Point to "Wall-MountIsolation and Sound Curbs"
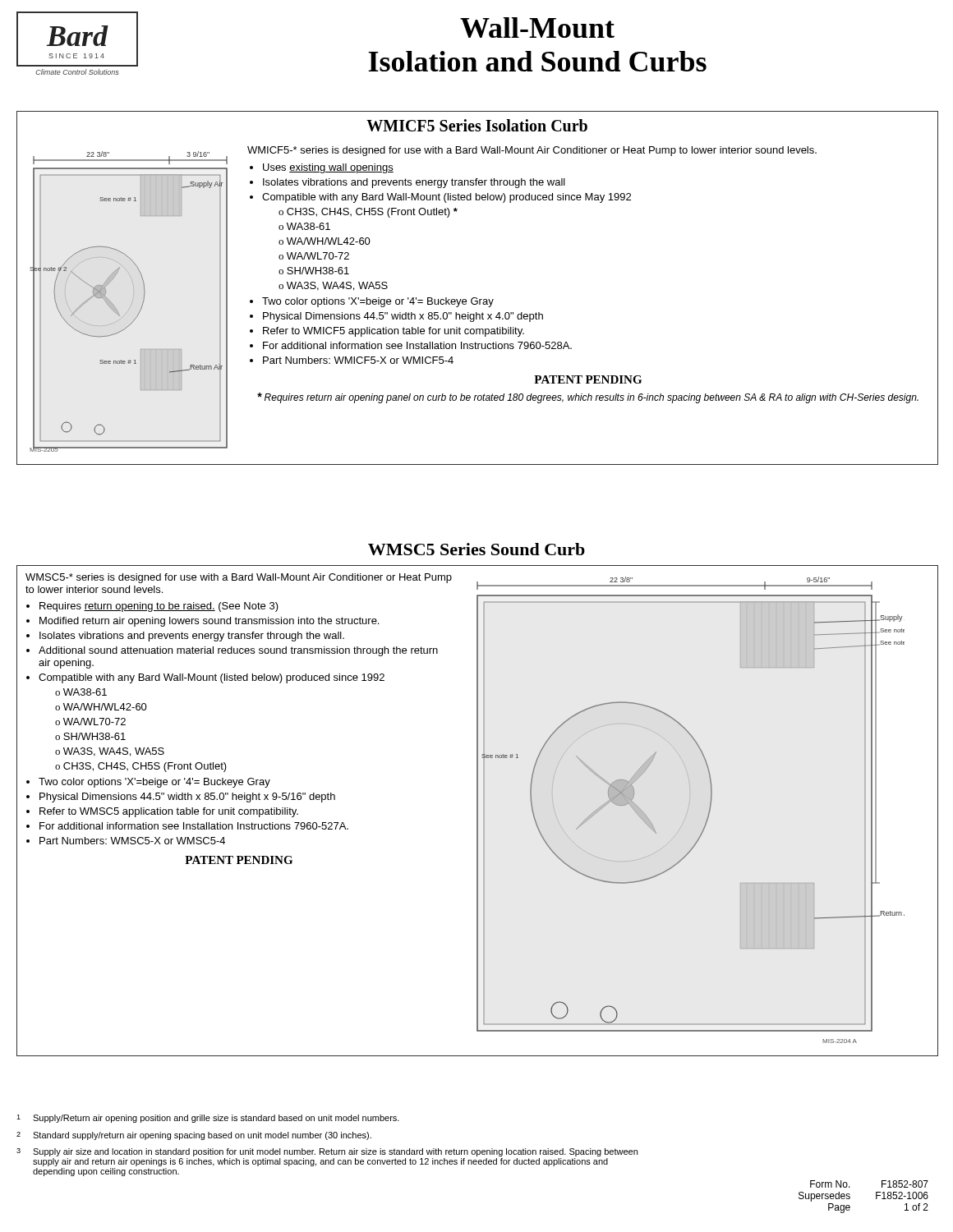Image resolution: width=953 pixels, height=1232 pixels. tap(537, 45)
